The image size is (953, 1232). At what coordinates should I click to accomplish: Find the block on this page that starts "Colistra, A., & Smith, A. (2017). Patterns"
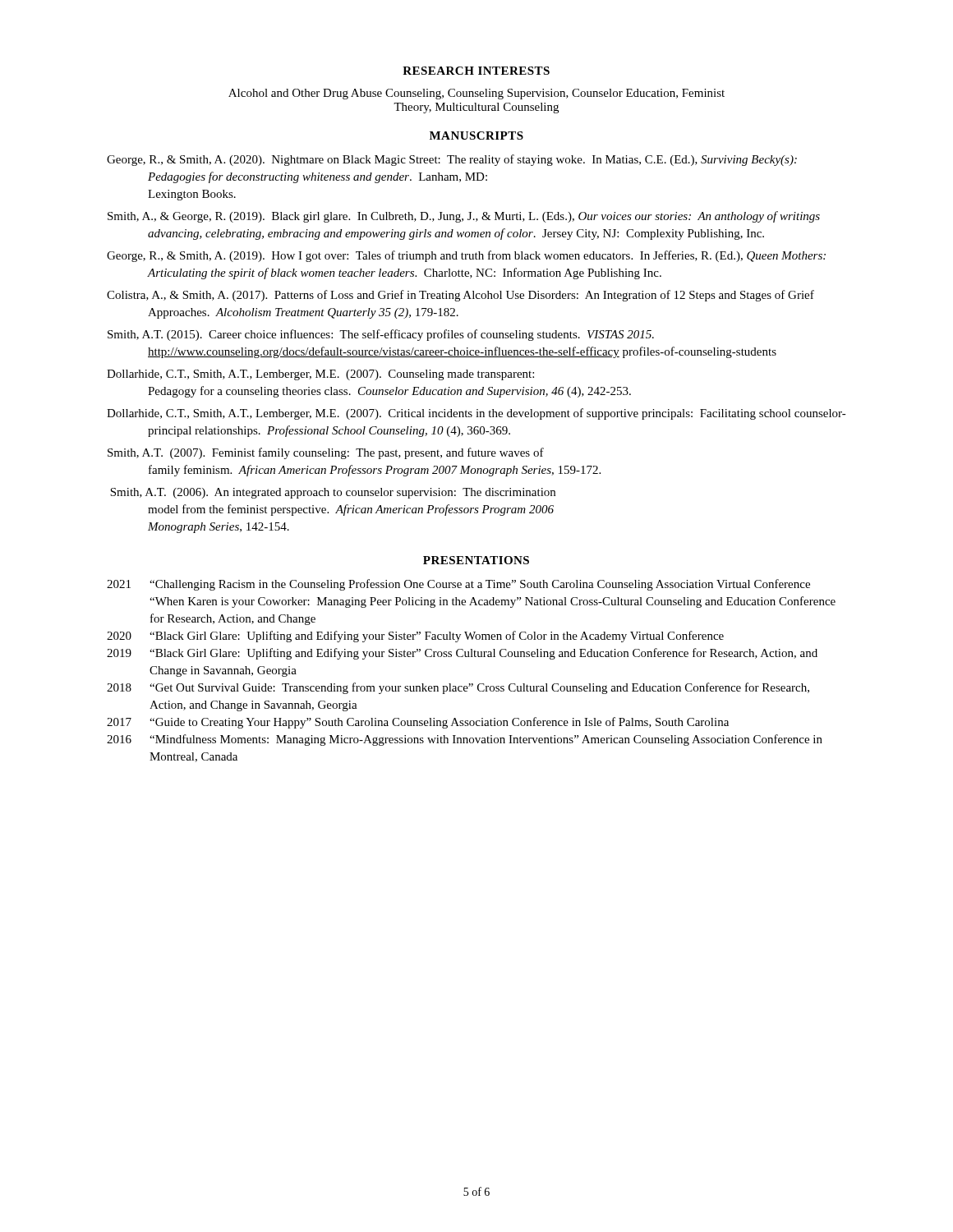(460, 304)
